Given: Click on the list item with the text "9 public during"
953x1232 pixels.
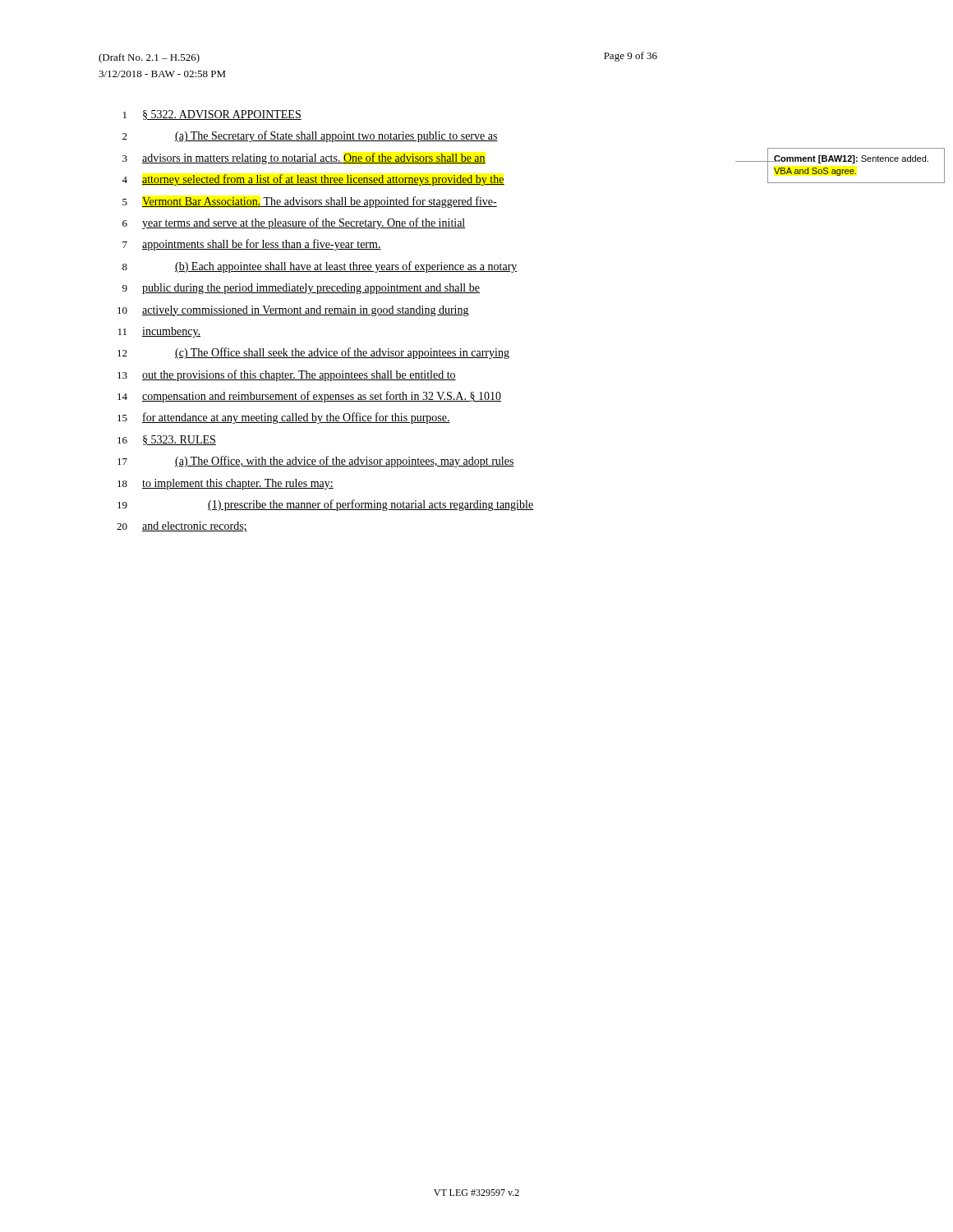Looking at the screenshot, I should pos(378,289).
